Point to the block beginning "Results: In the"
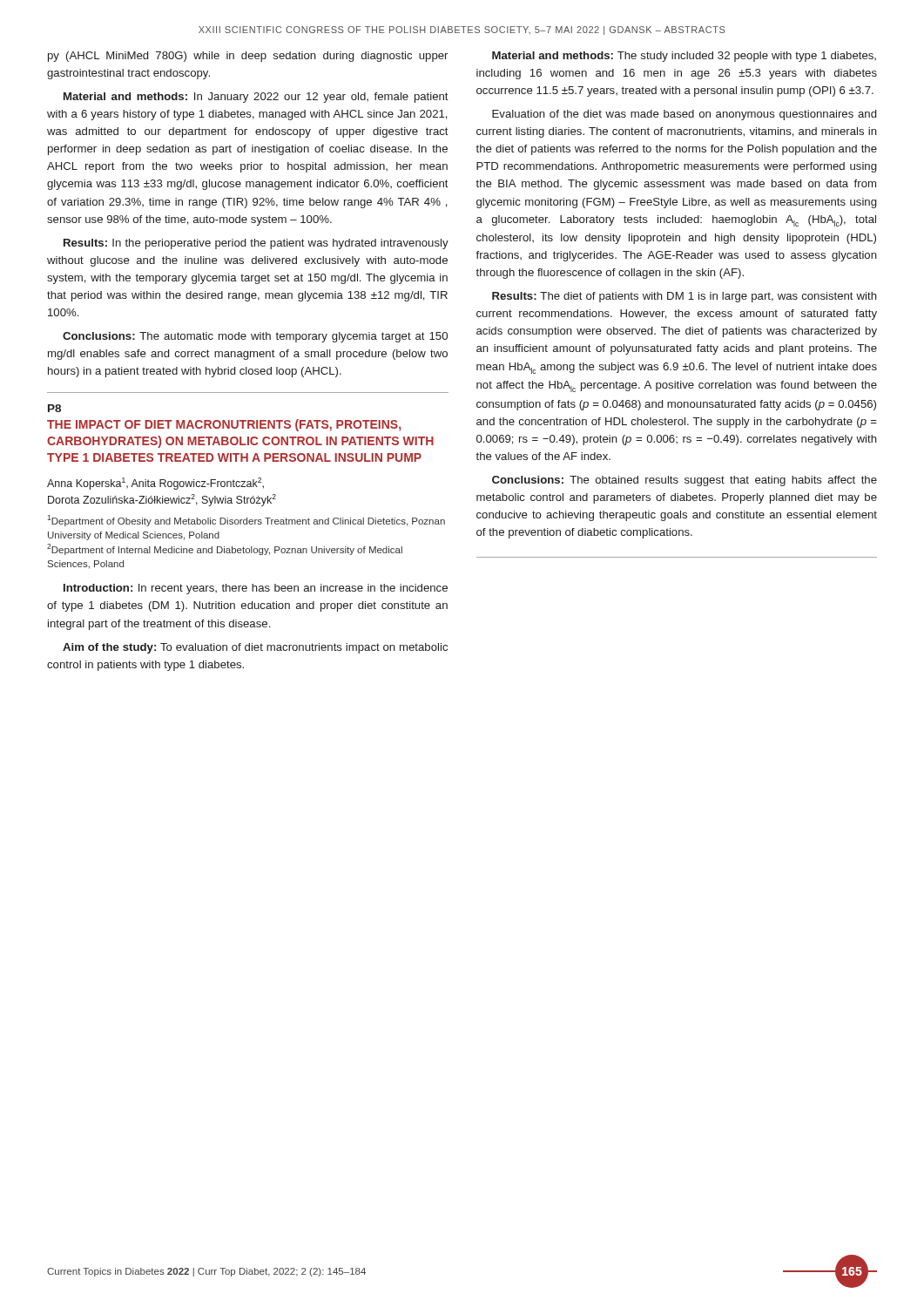This screenshot has height=1307, width=924. tap(248, 277)
